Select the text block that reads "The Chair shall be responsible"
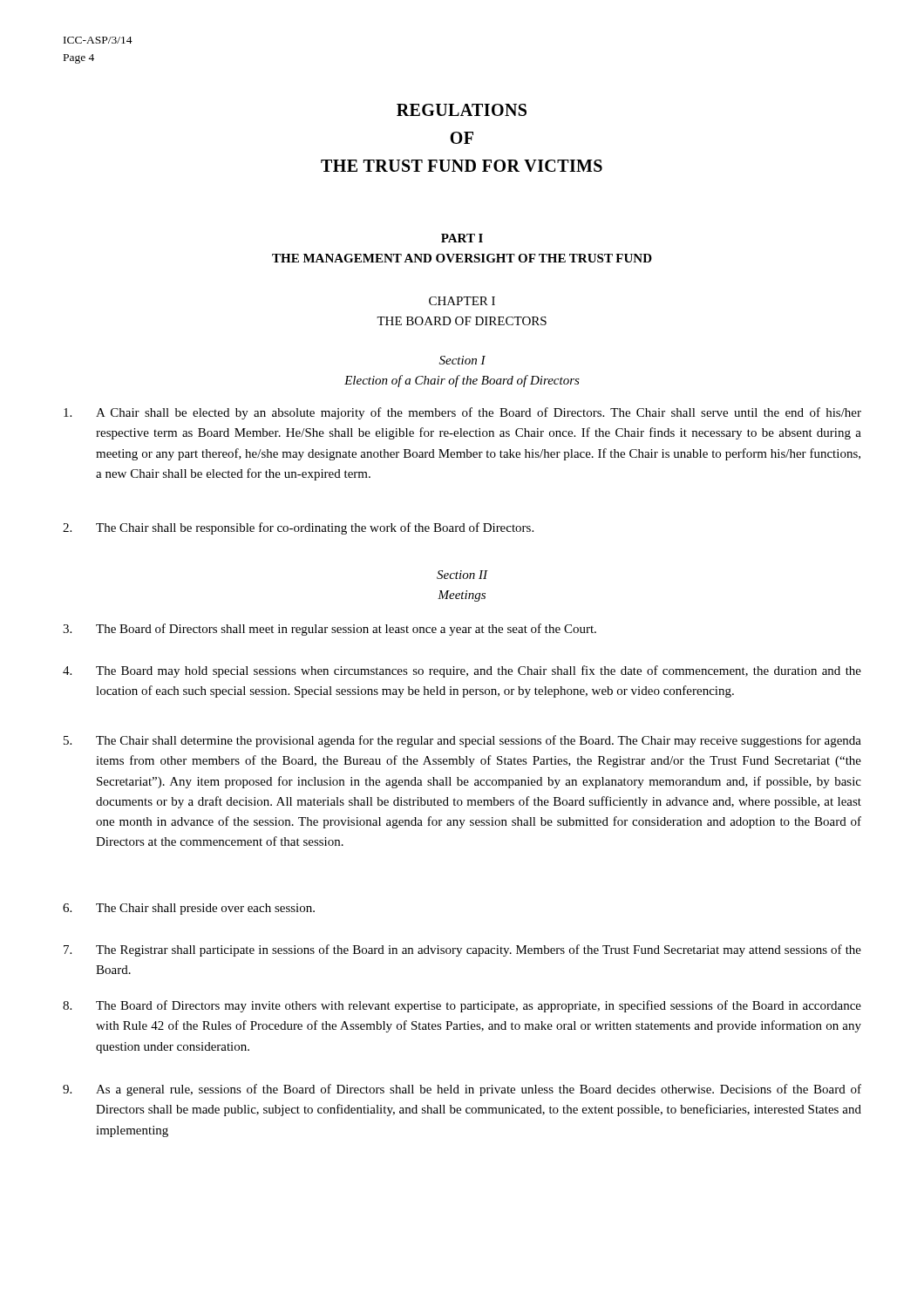924x1308 pixels. click(462, 528)
